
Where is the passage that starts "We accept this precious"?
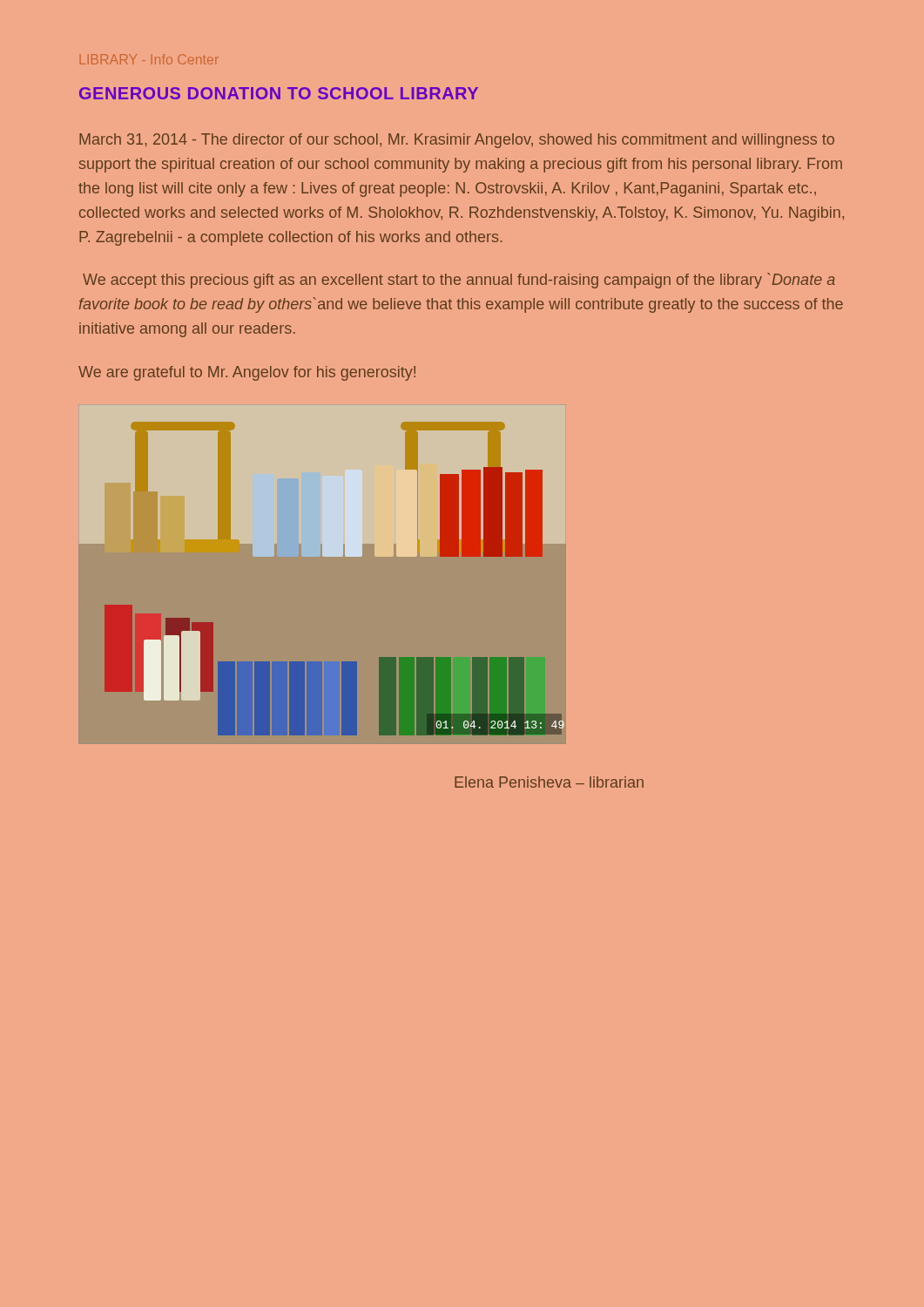(x=461, y=304)
